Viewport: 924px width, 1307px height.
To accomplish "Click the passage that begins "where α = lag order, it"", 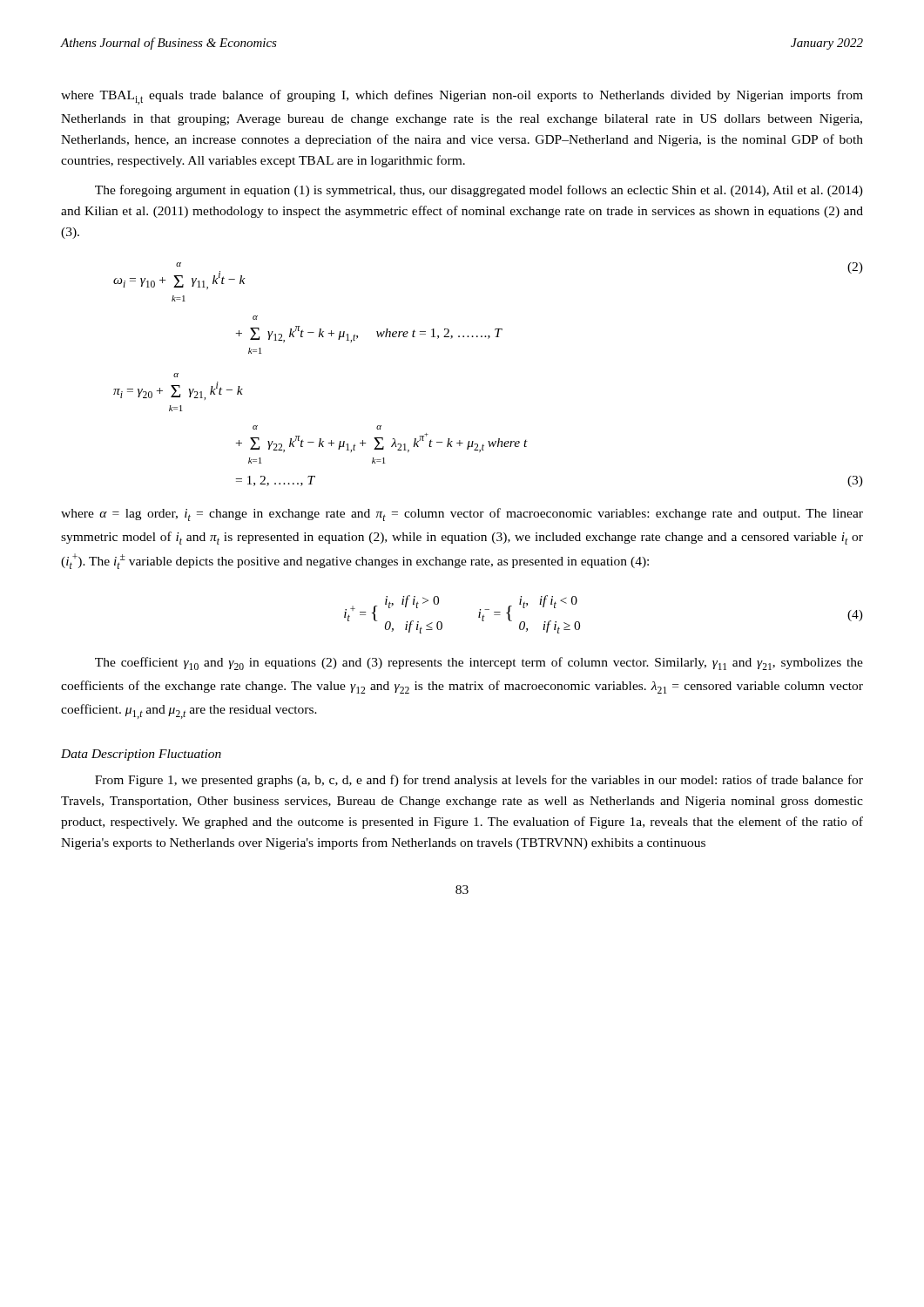I will tap(462, 539).
